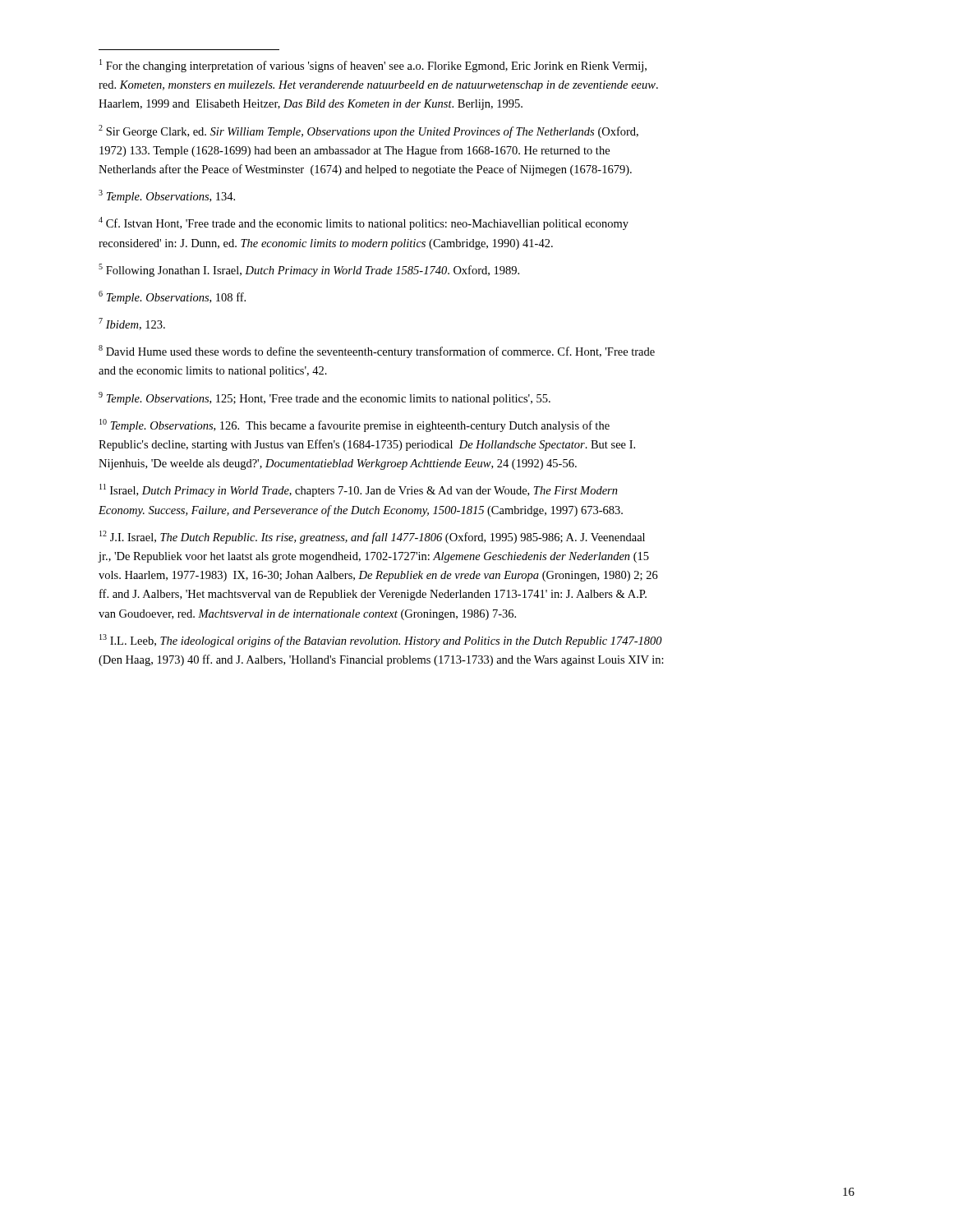Point to the block starting "9 Temple. Observations, 125; Hont, 'Free"

point(476,399)
